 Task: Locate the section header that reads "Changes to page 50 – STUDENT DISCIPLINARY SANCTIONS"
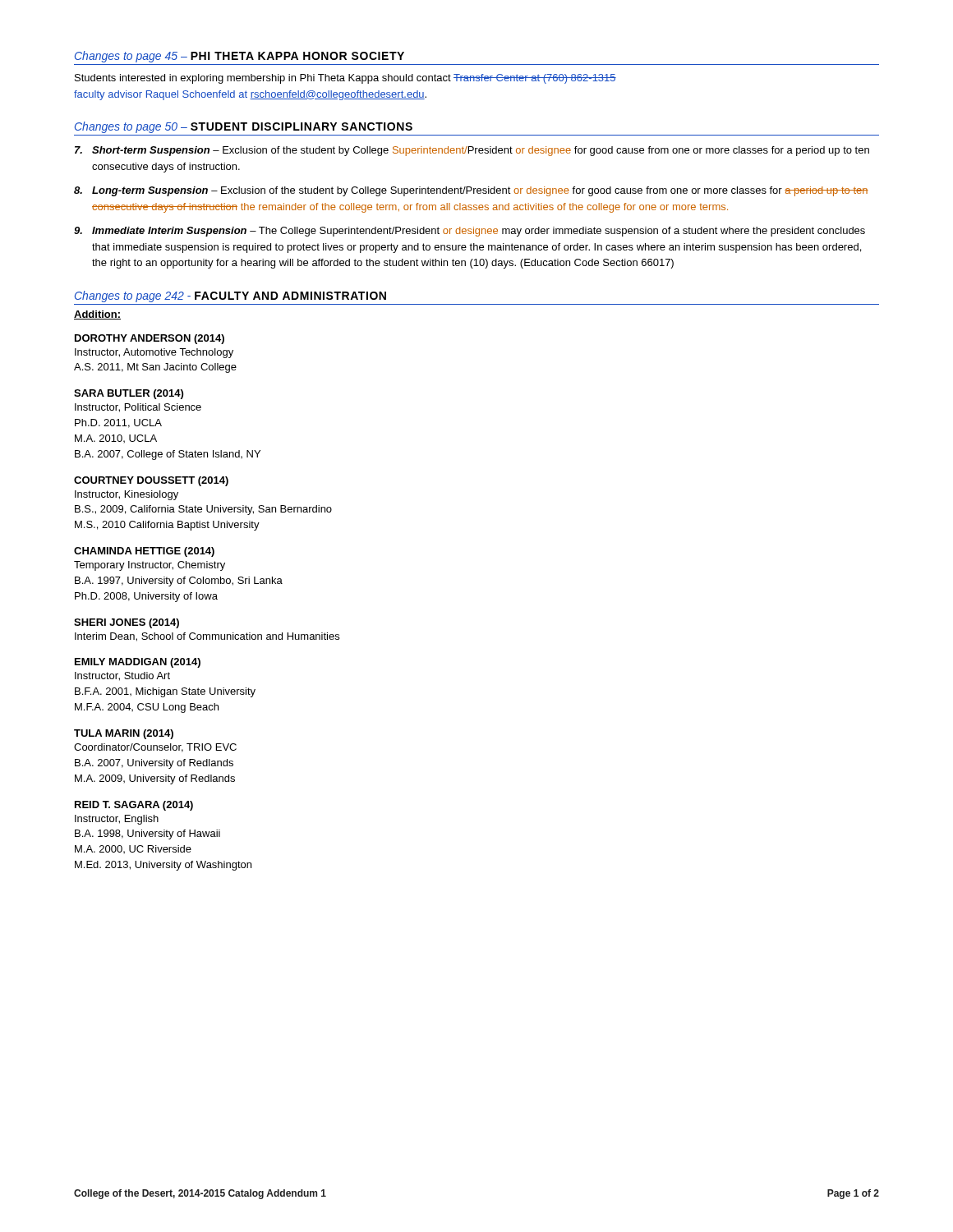tap(244, 126)
